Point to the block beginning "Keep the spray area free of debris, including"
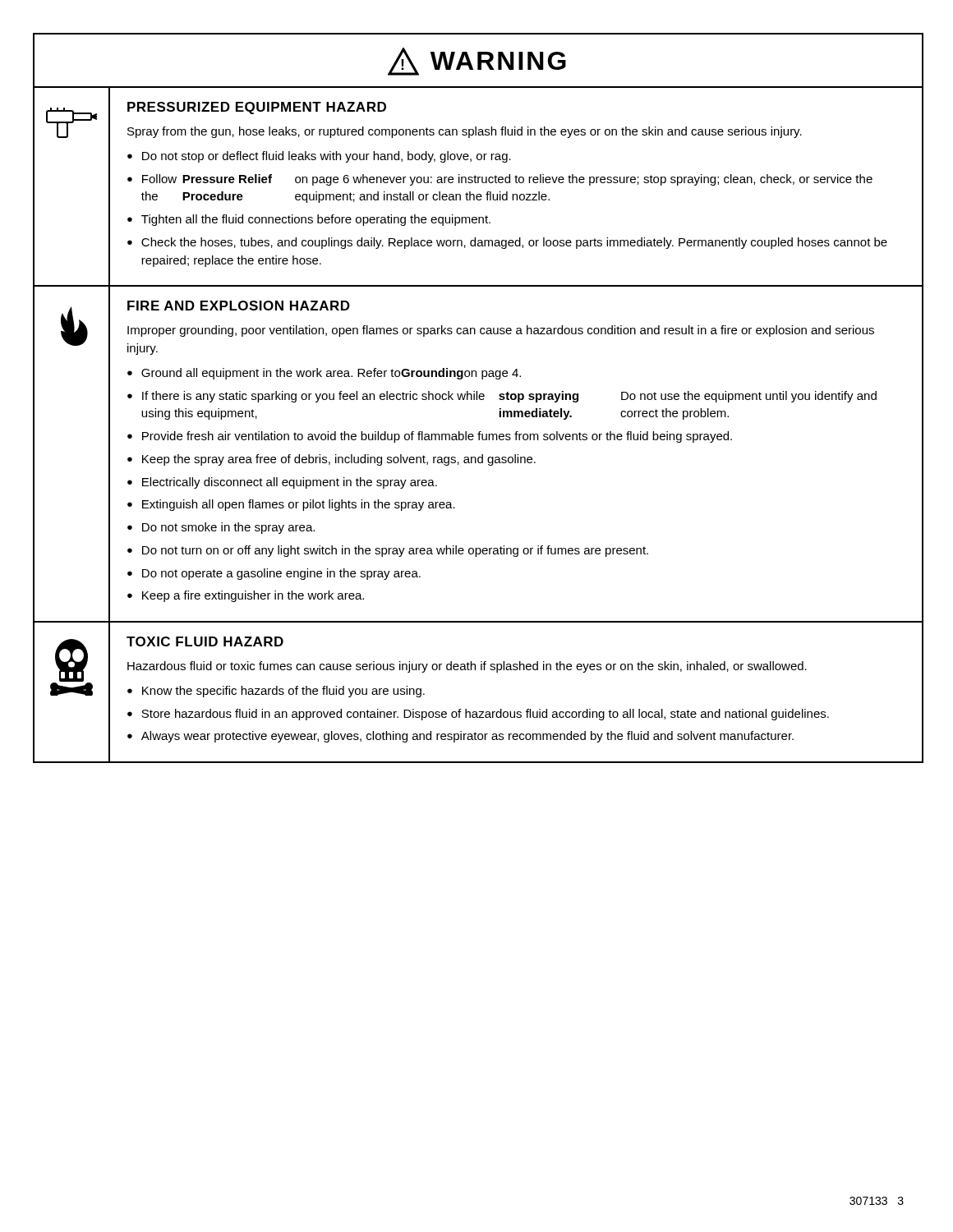953x1232 pixels. tap(339, 458)
